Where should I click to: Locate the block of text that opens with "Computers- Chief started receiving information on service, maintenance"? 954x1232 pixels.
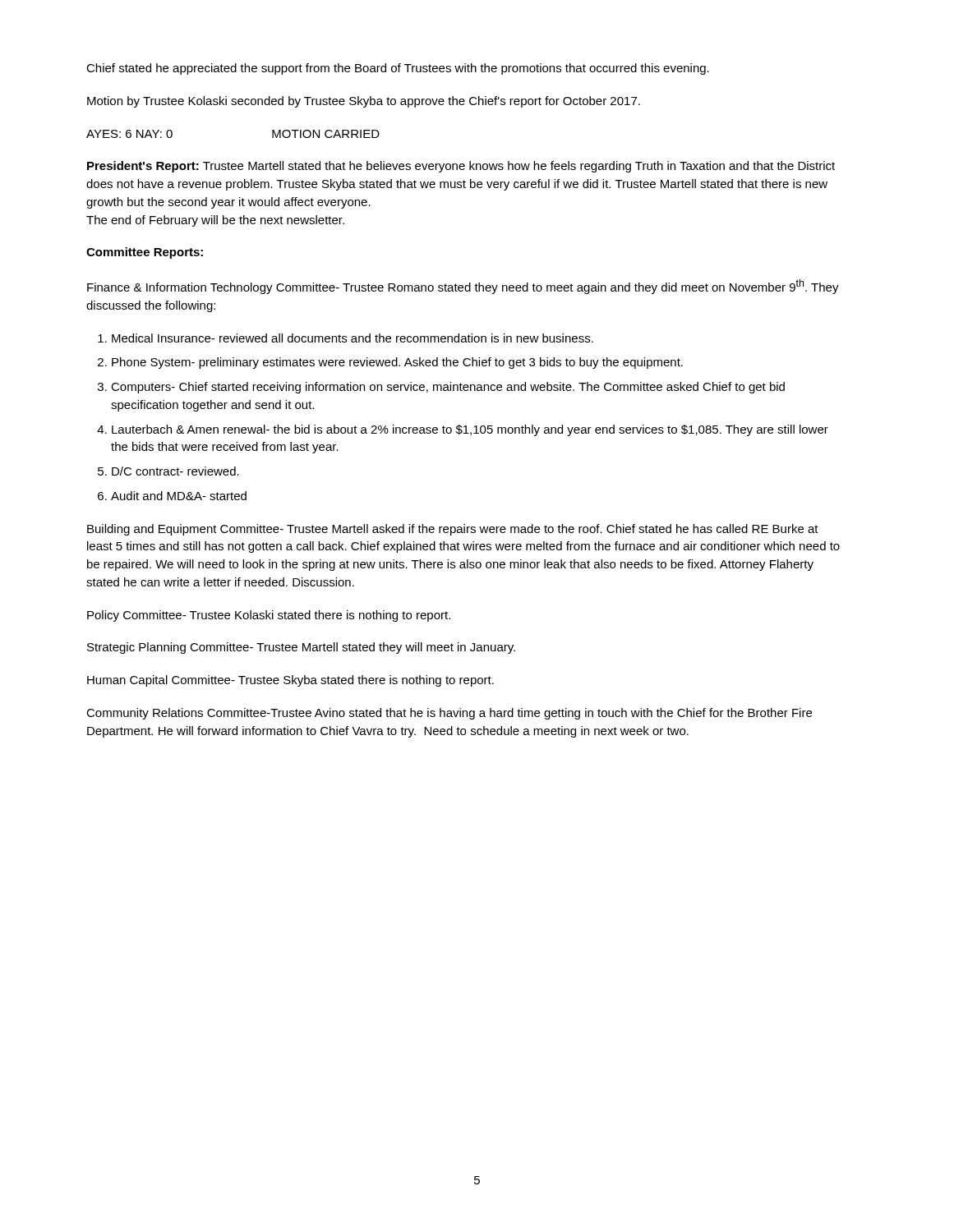448,395
